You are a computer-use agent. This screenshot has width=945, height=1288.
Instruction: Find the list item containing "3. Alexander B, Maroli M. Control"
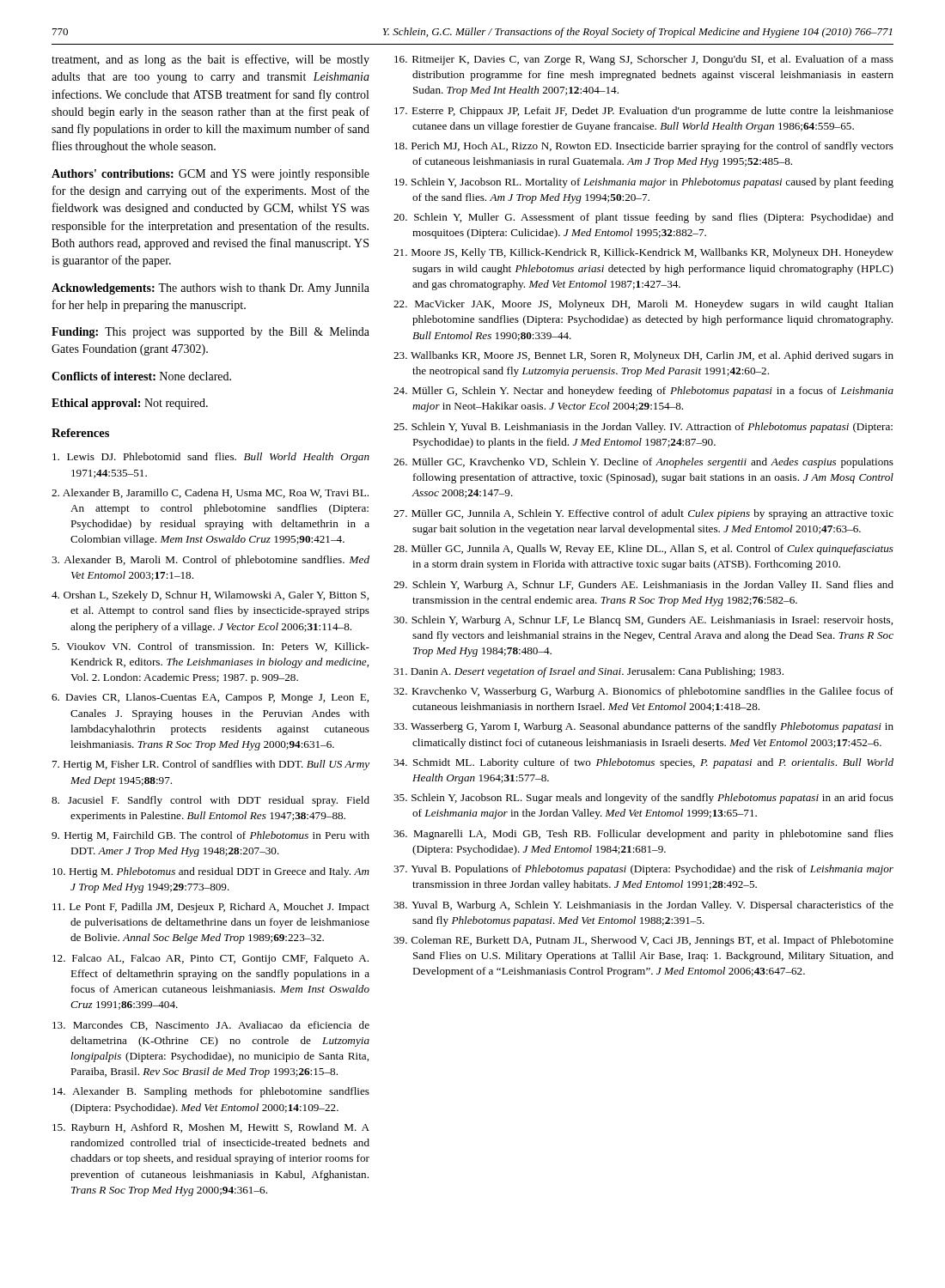tap(210, 567)
